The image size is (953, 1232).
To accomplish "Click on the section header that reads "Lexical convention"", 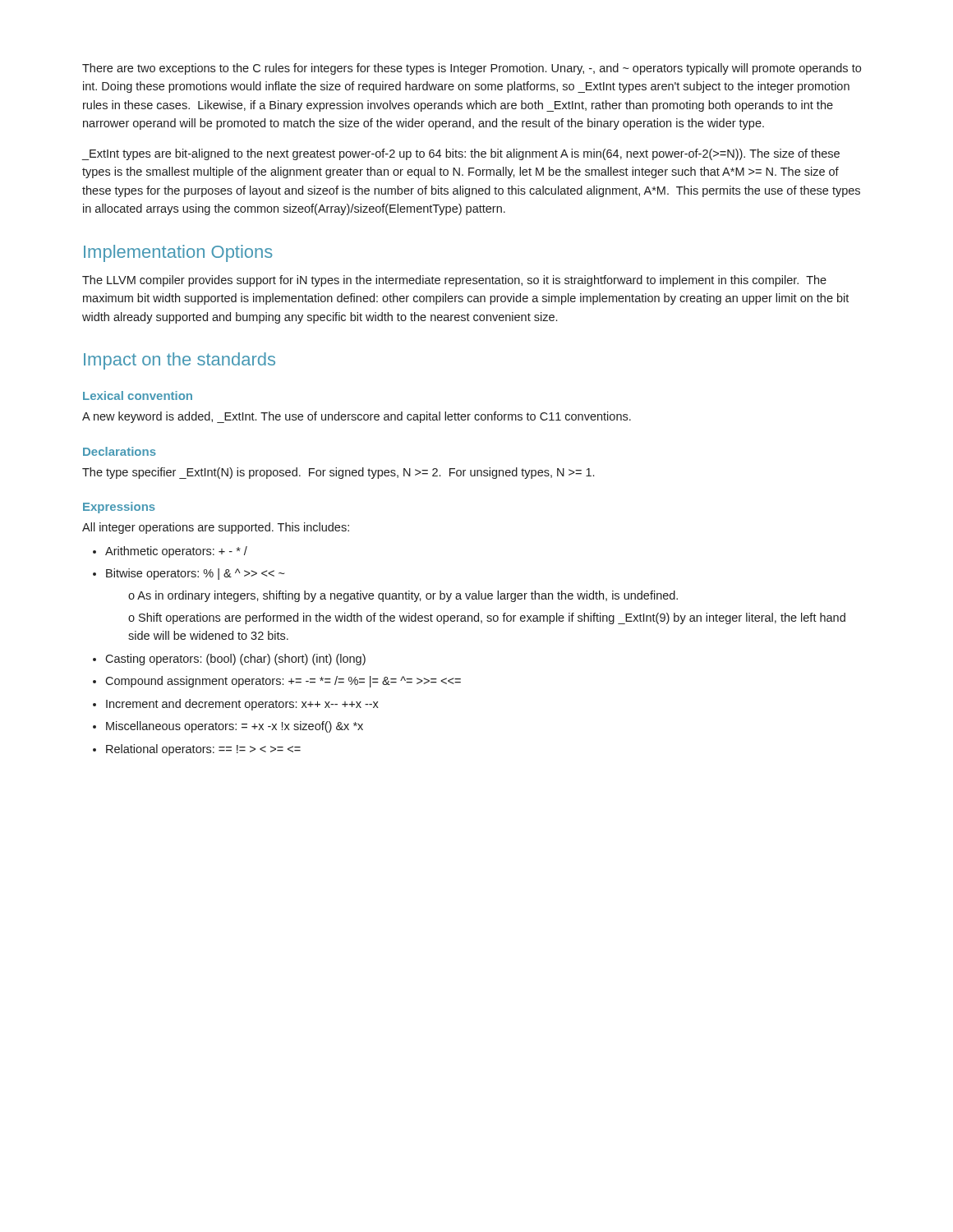I will pyautogui.click(x=138, y=396).
